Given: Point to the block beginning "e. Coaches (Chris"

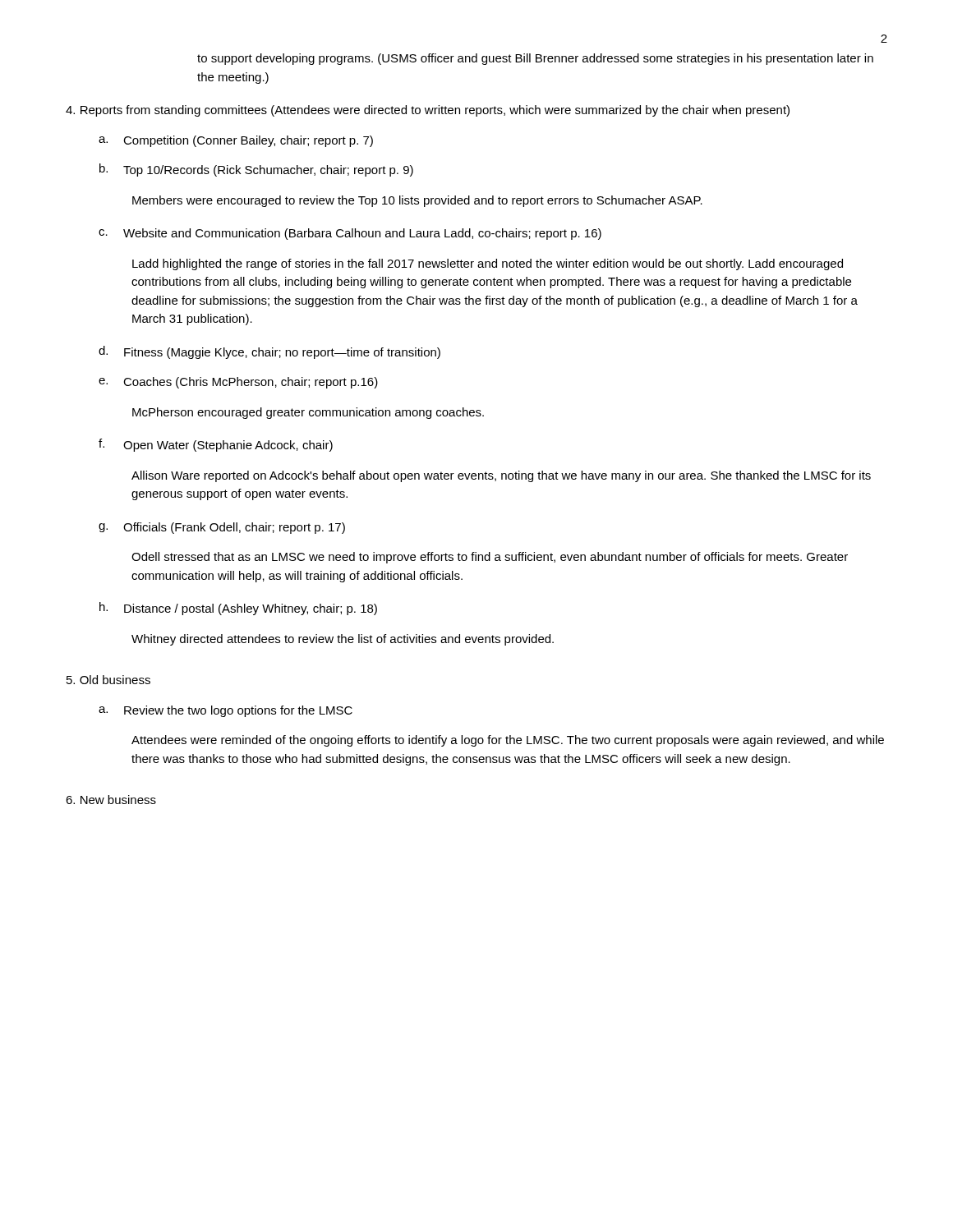Looking at the screenshot, I should [x=238, y=383].
